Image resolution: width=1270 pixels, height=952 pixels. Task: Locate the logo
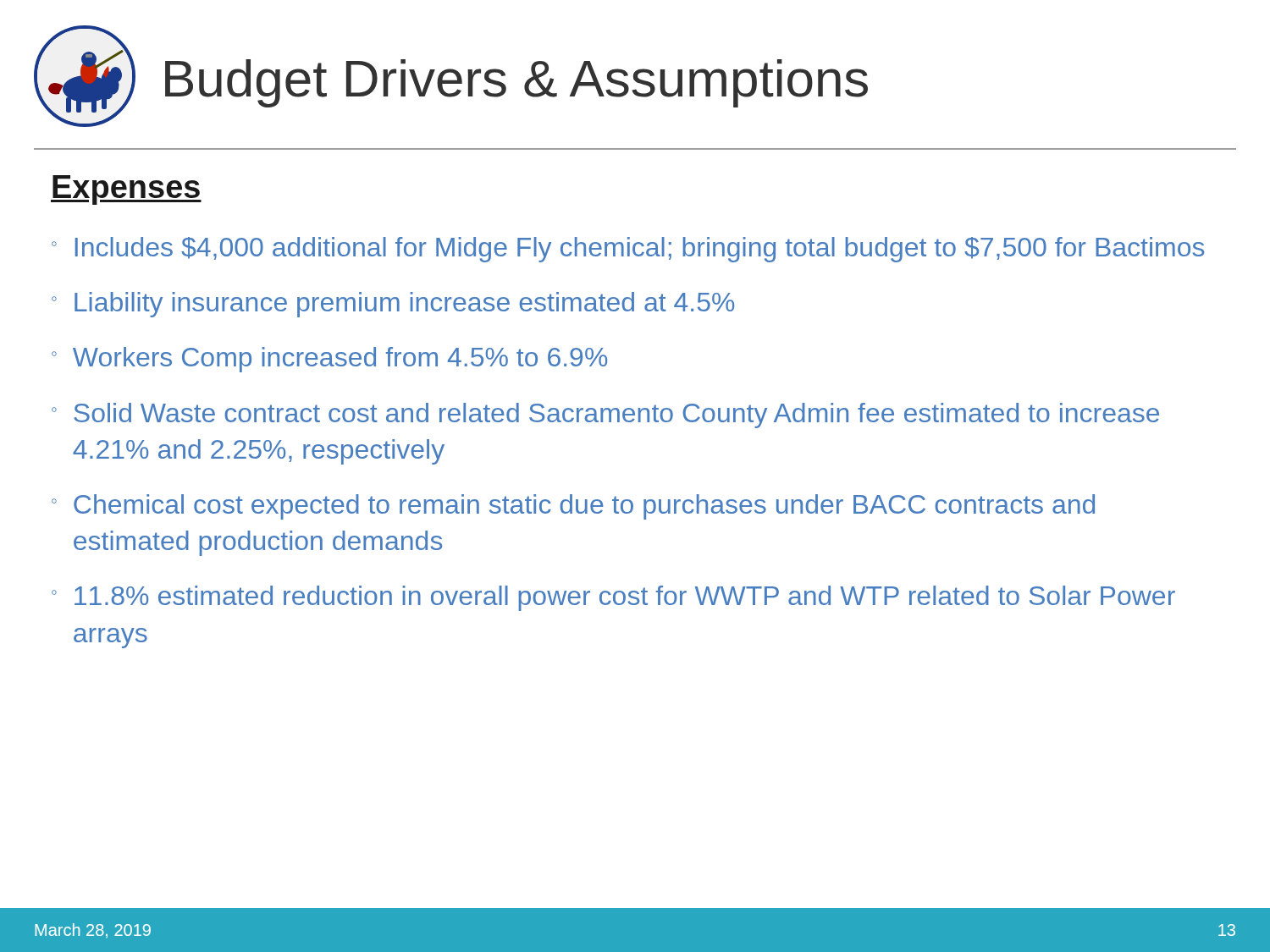pos(85,78)
